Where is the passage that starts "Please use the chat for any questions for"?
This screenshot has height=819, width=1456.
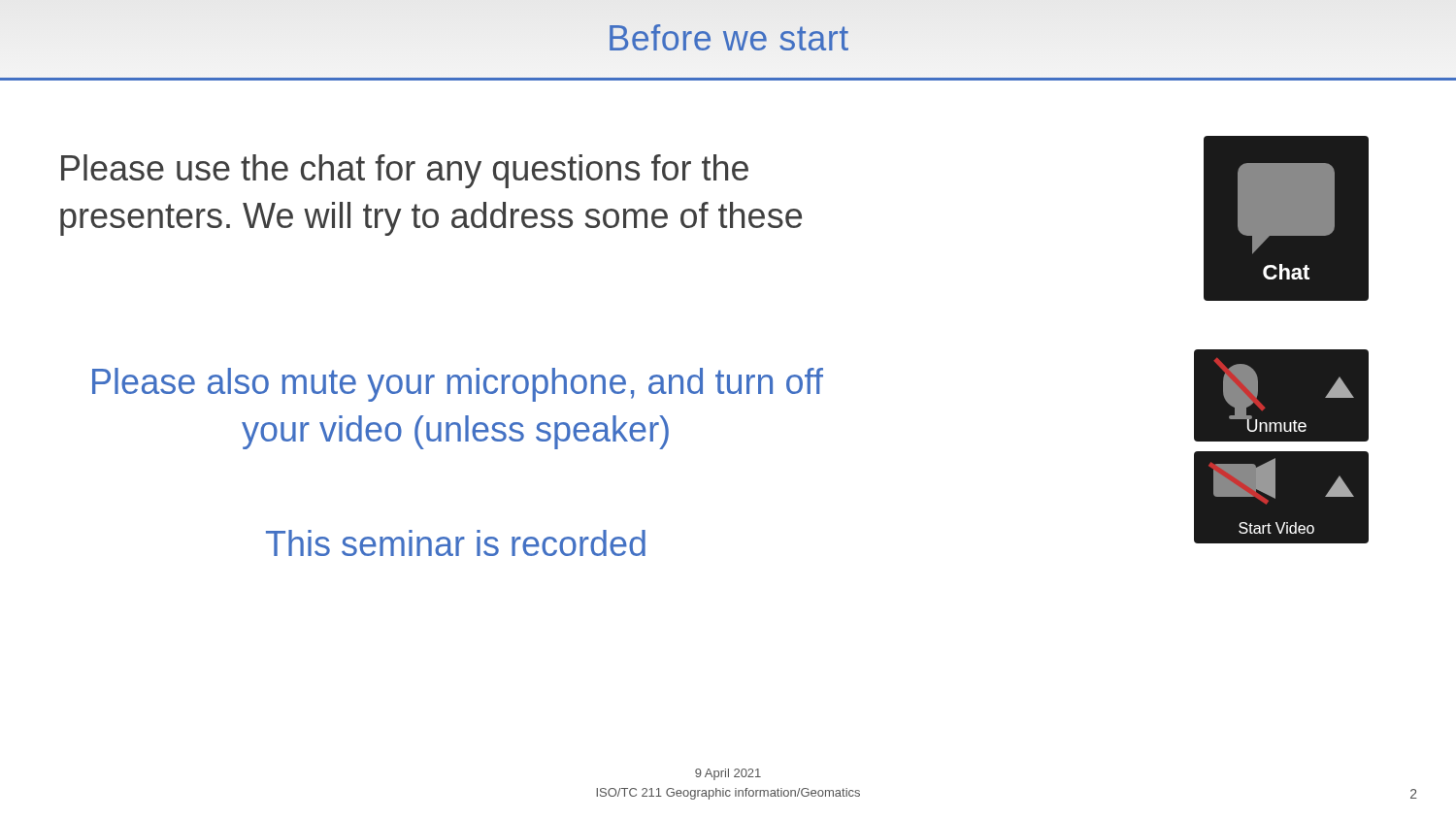pos(431,192)
